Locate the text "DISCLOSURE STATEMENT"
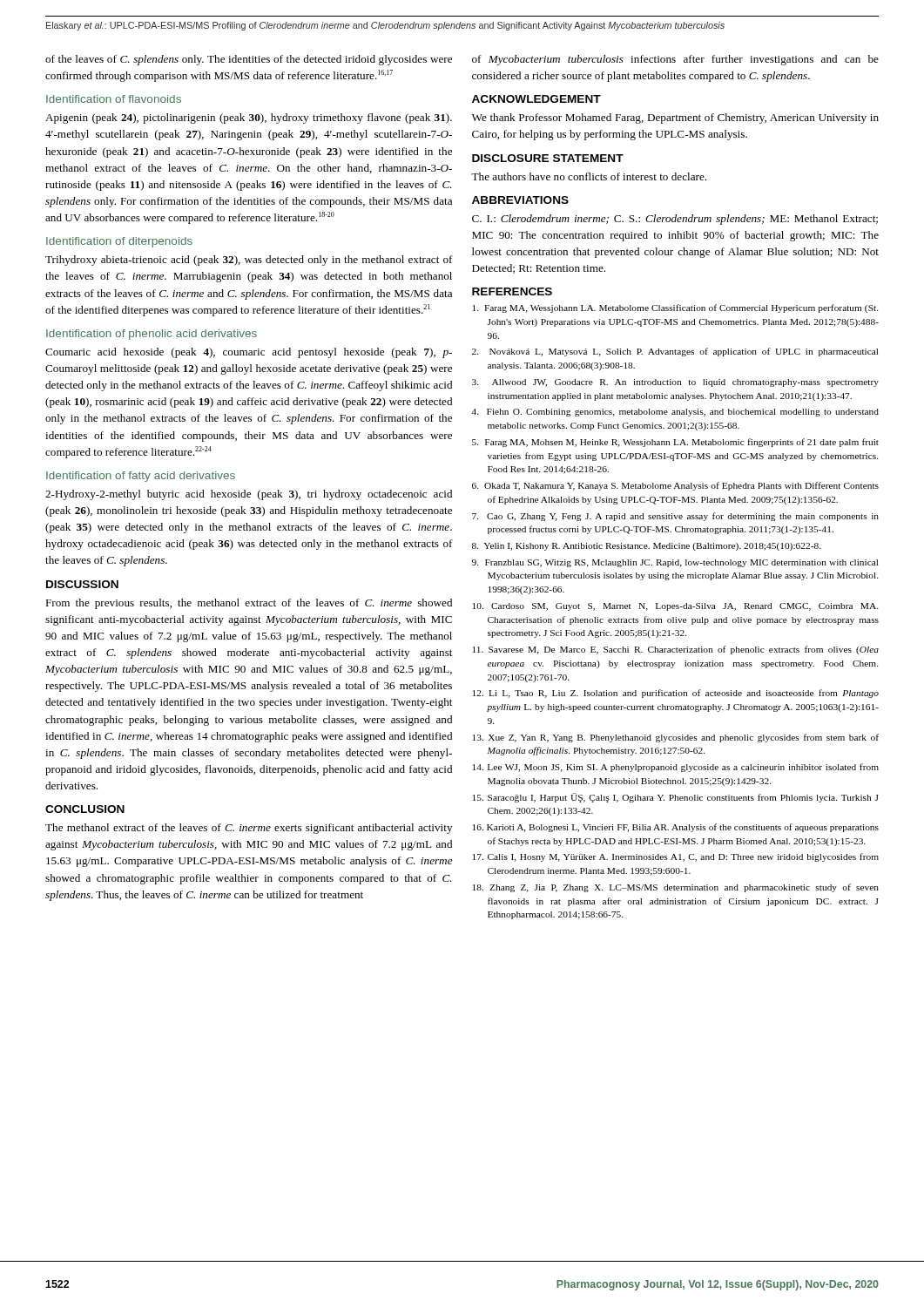The height and width of the screenshot is (1307, 924). pyautogui.click(x=547, y=158)
